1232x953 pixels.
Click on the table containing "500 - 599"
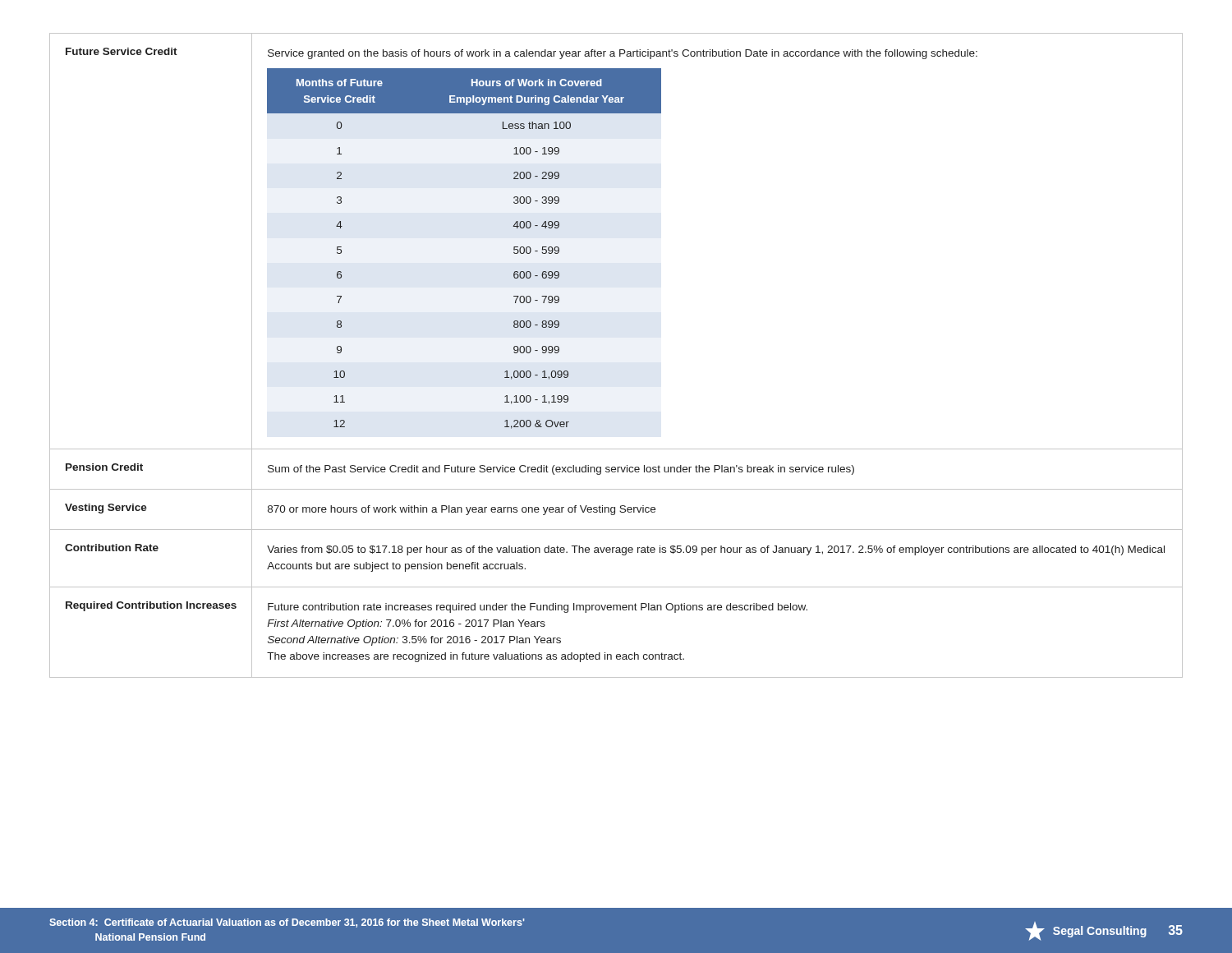[717, 253]
